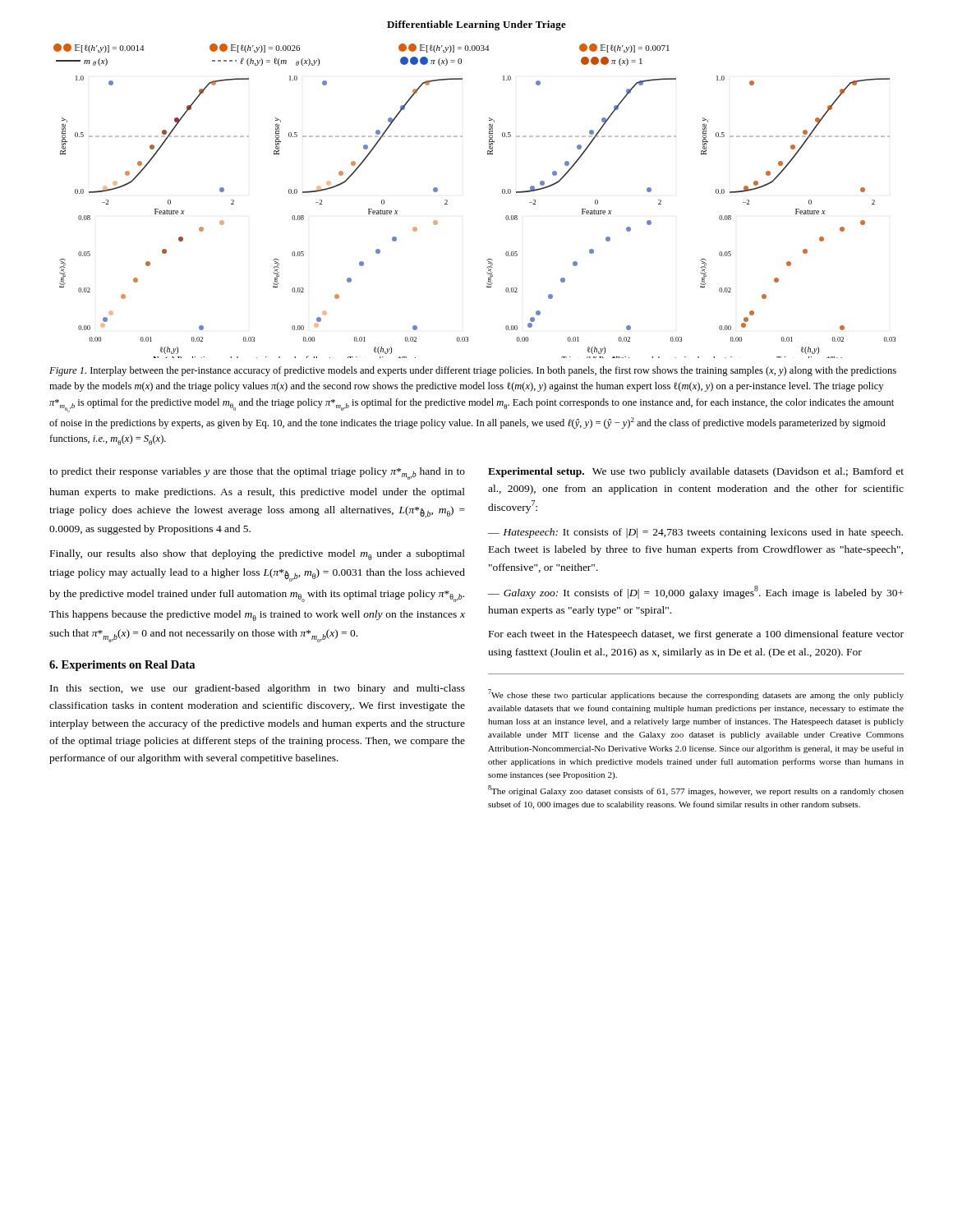Select the region starting "Figure 1. Interplay between the per-instance"
Screen dimensions: 1232x953
click(473, 406)
